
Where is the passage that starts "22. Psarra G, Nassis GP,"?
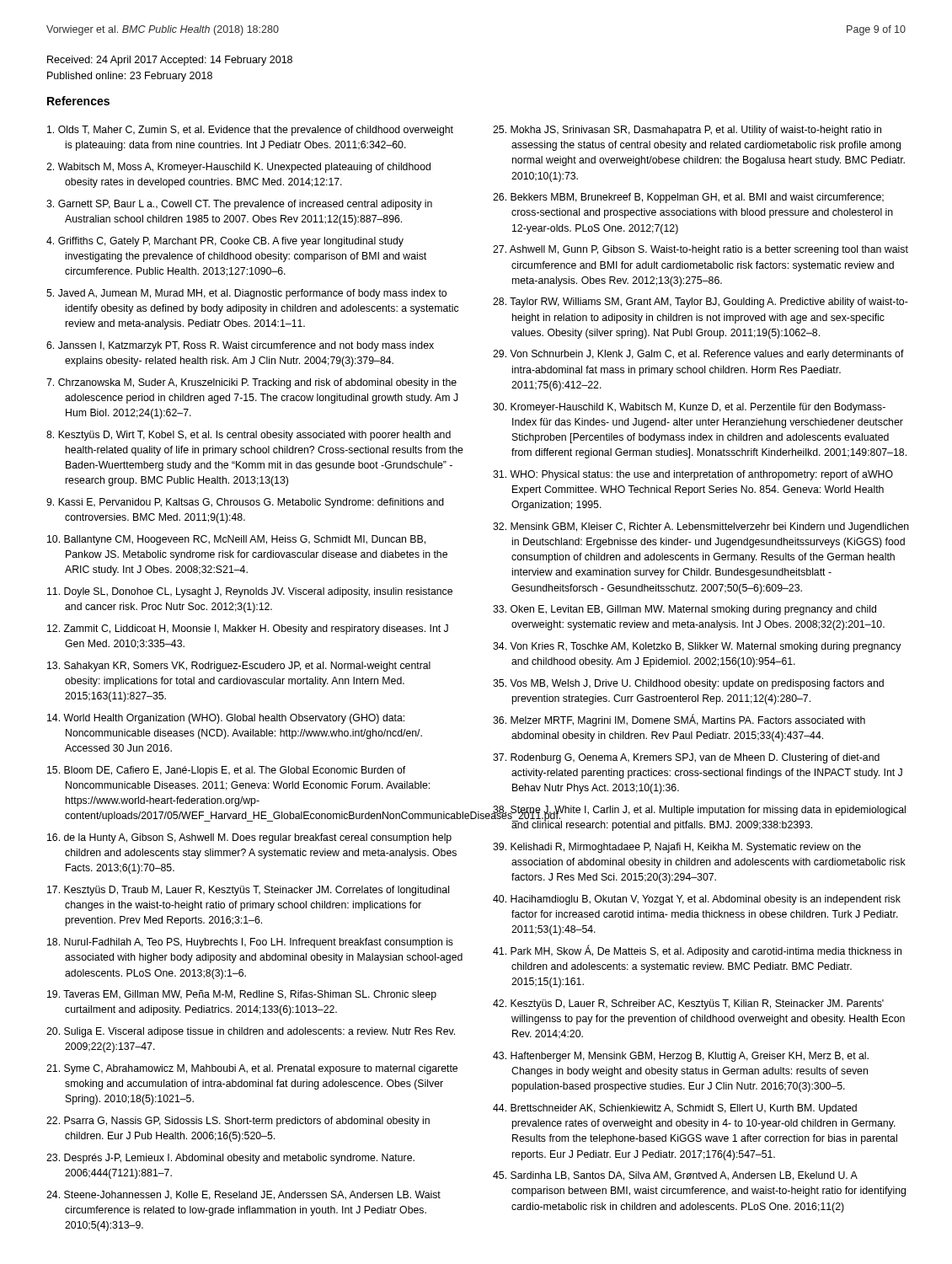(x=238, y=1128)
